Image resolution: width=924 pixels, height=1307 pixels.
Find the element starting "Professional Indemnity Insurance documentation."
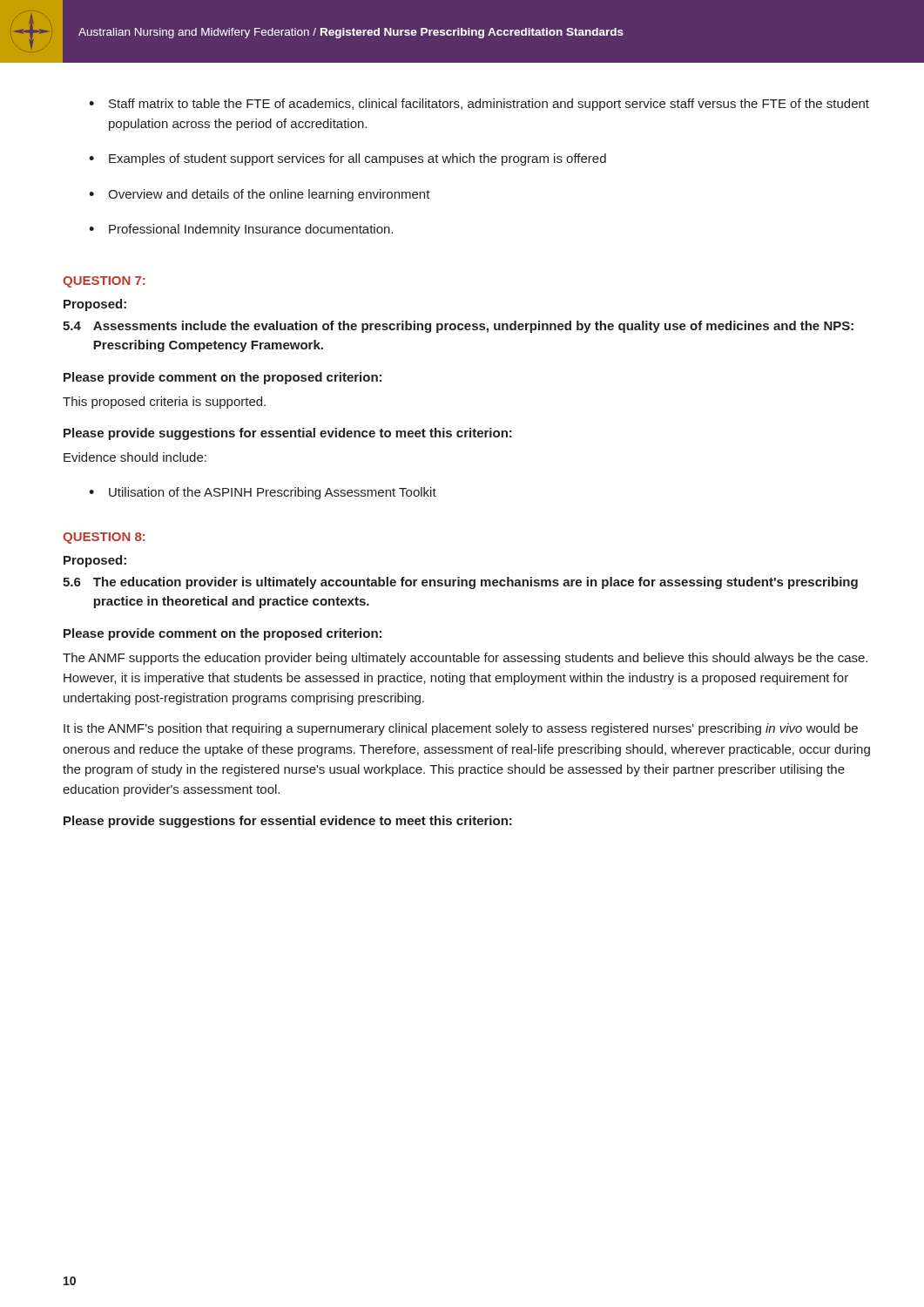tap(241, 230)
